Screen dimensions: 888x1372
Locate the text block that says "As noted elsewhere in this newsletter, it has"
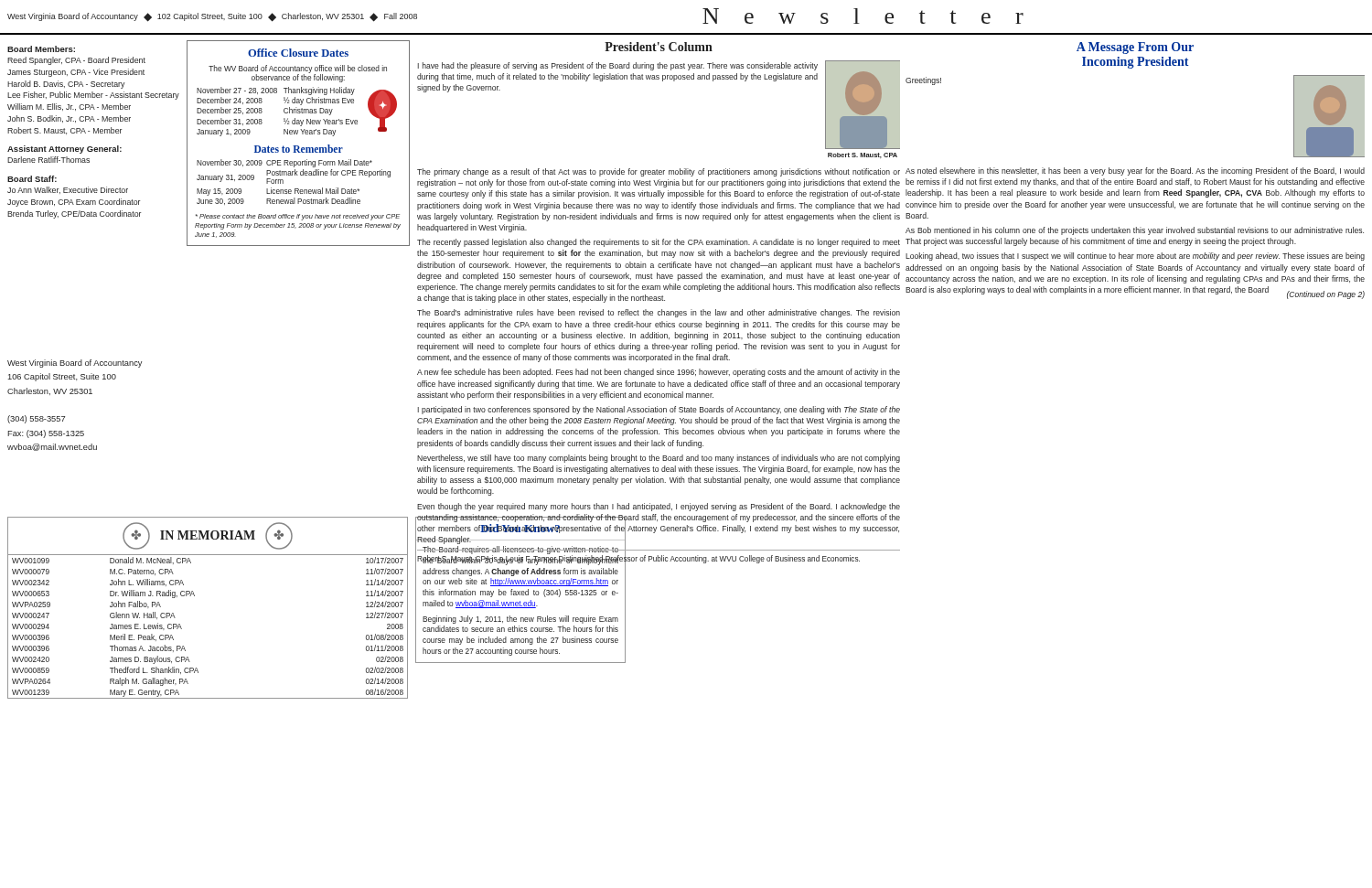[1135, 193]
